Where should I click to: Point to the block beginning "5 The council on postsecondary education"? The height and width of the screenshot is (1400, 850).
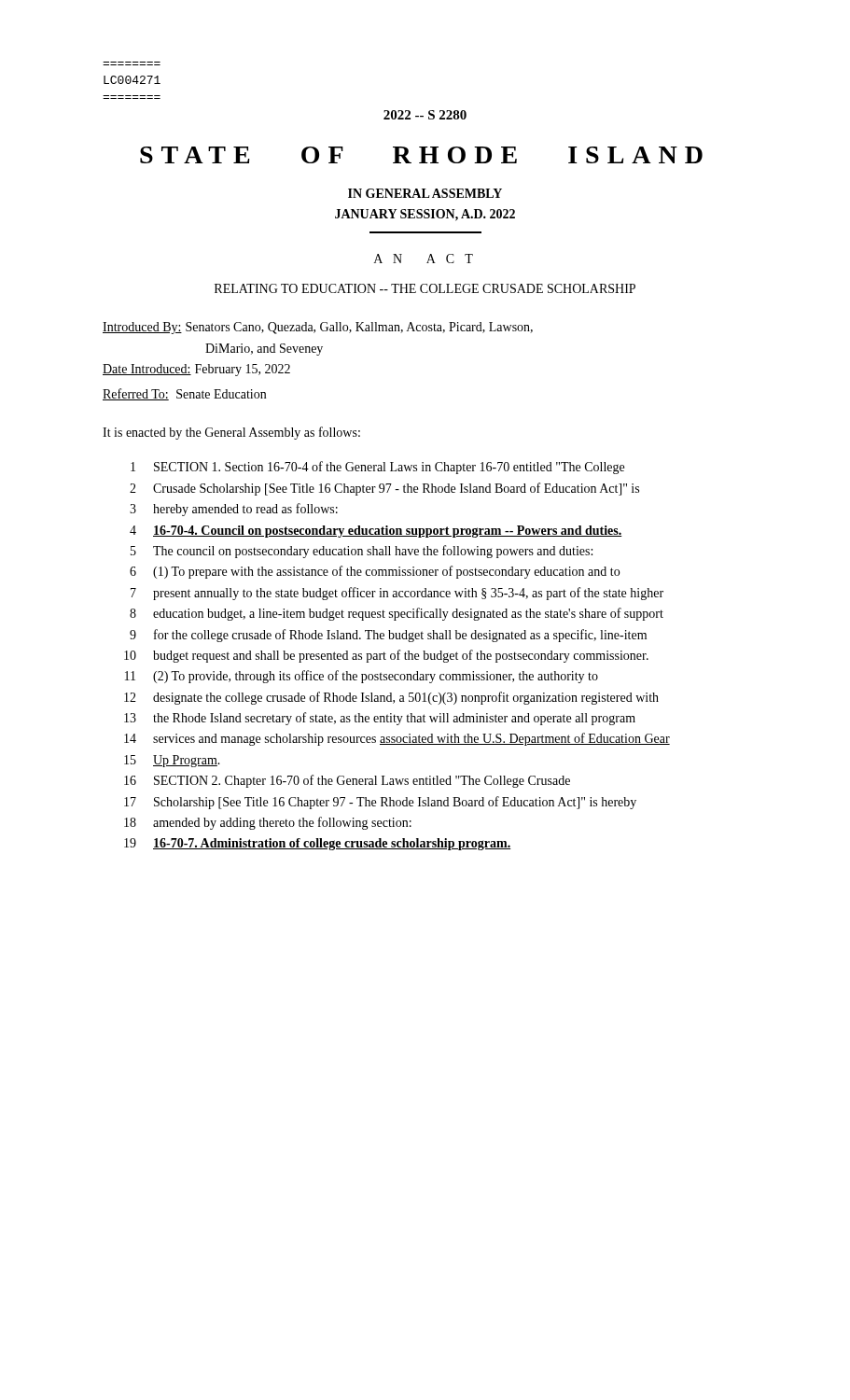(x=425, y=552)
